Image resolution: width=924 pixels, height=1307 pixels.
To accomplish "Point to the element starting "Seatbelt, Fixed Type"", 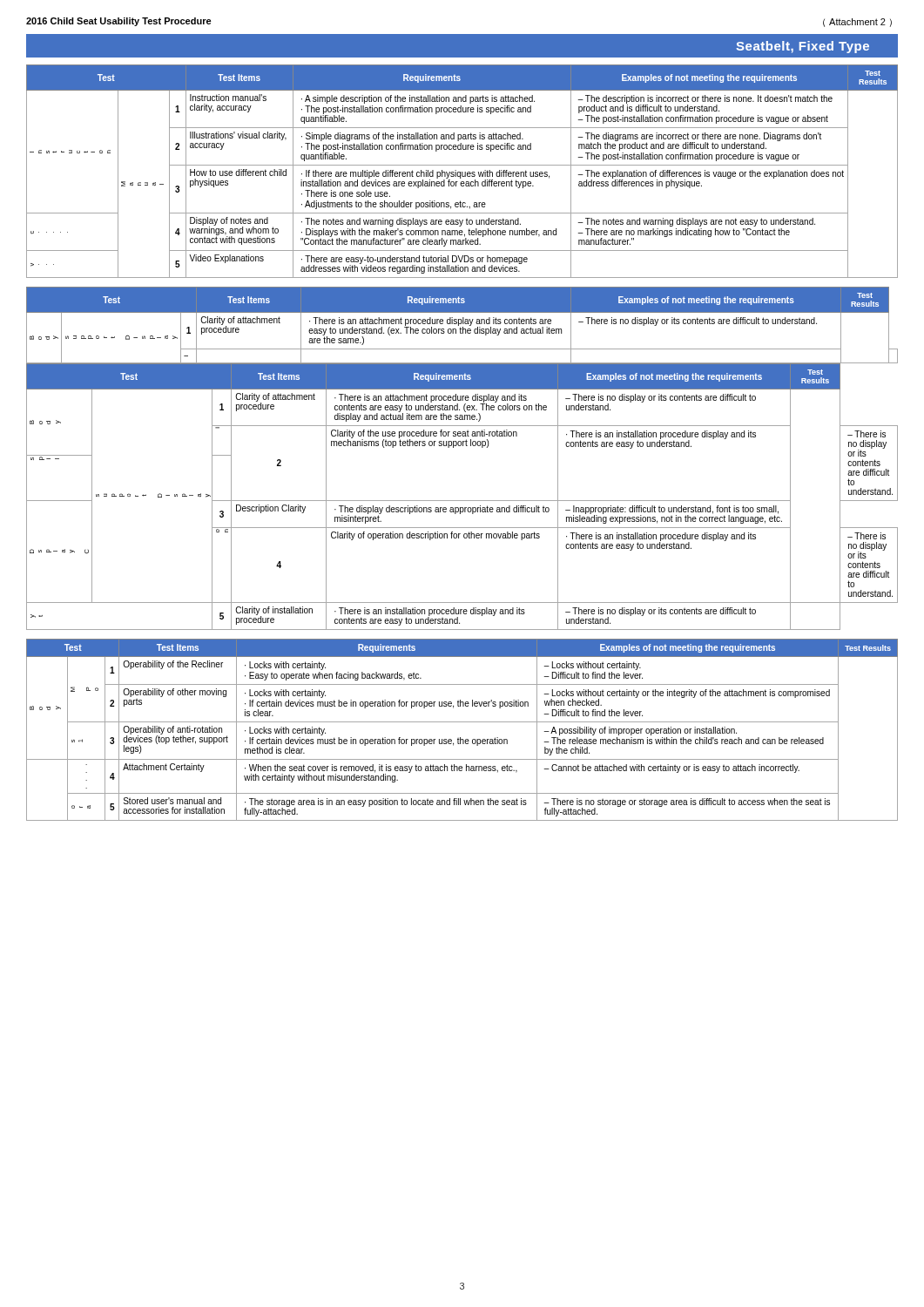I will (x=803, y=46).
